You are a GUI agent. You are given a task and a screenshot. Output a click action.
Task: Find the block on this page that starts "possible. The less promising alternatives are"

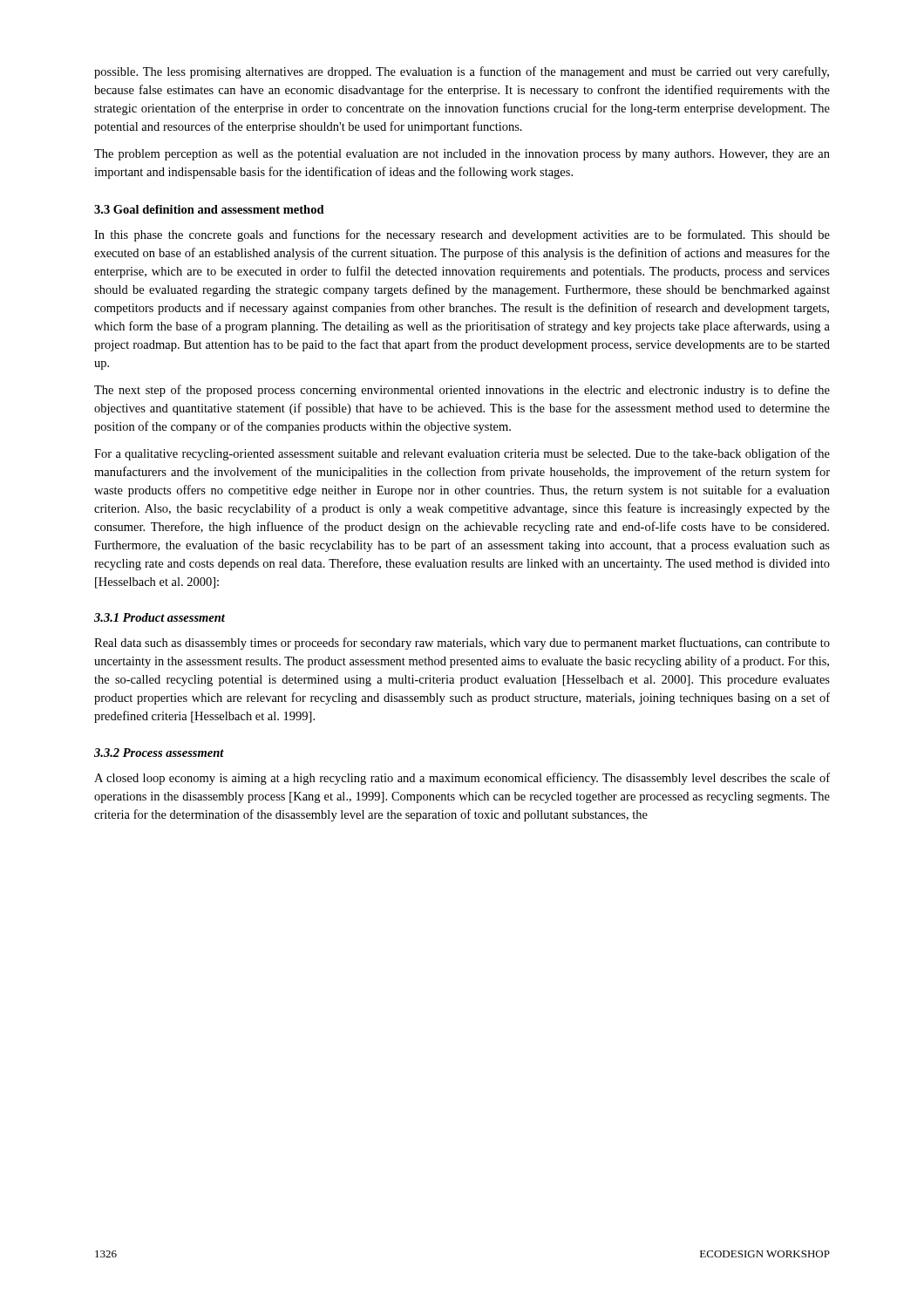pyautogui.click(x=462, y=99)
